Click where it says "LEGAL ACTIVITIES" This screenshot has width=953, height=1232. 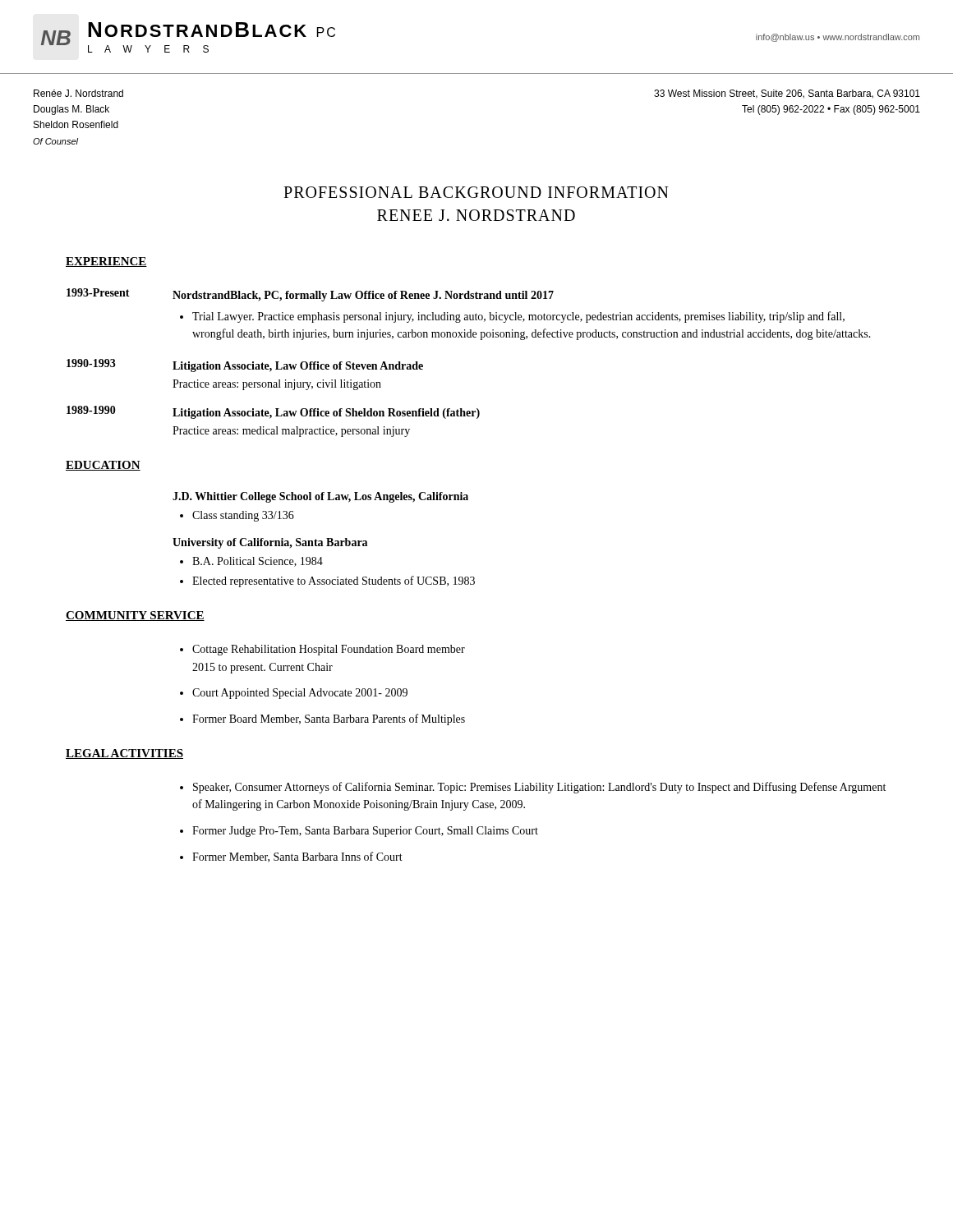(124, 753)
